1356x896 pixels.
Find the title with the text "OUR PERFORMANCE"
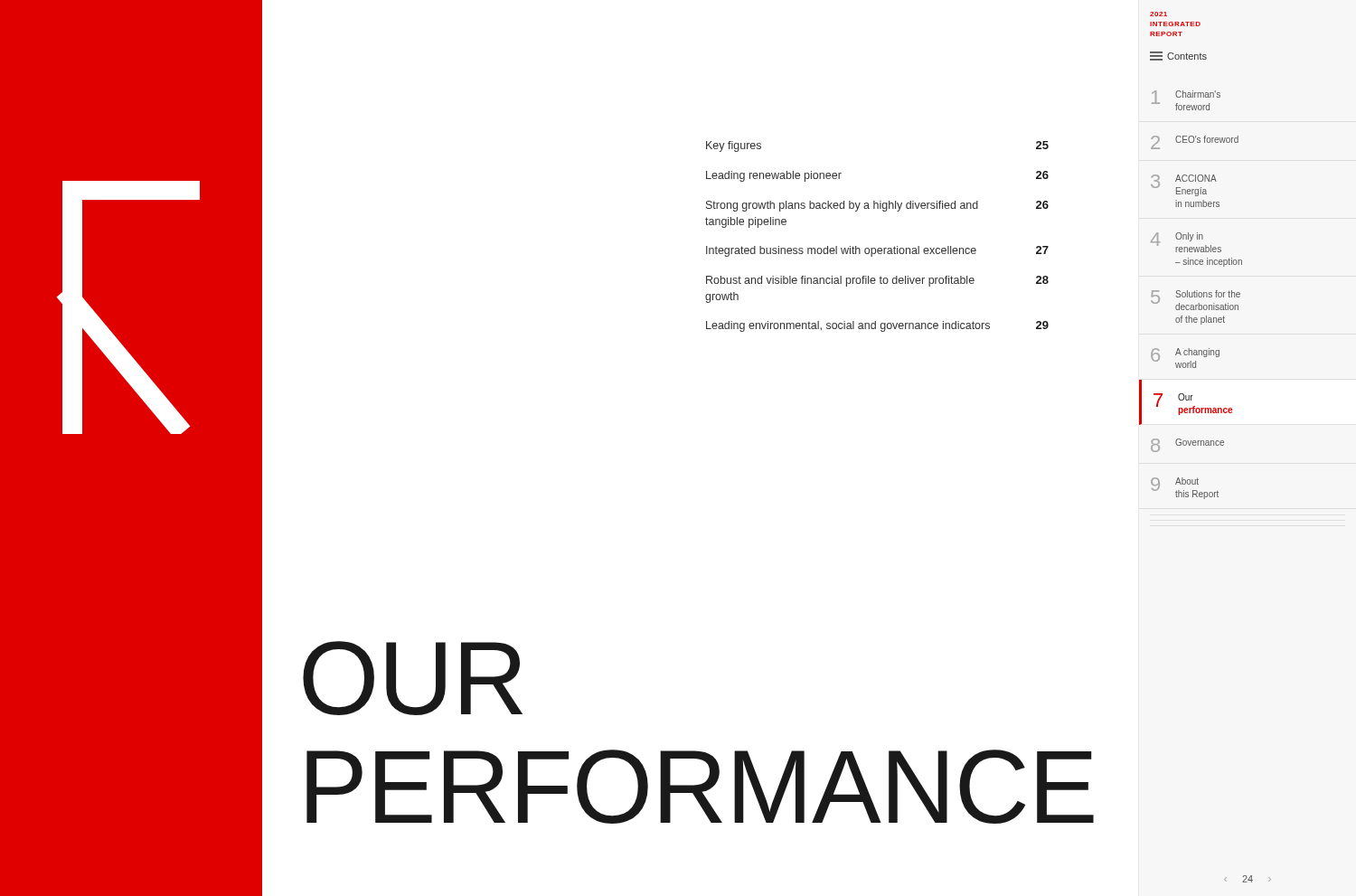698,733
